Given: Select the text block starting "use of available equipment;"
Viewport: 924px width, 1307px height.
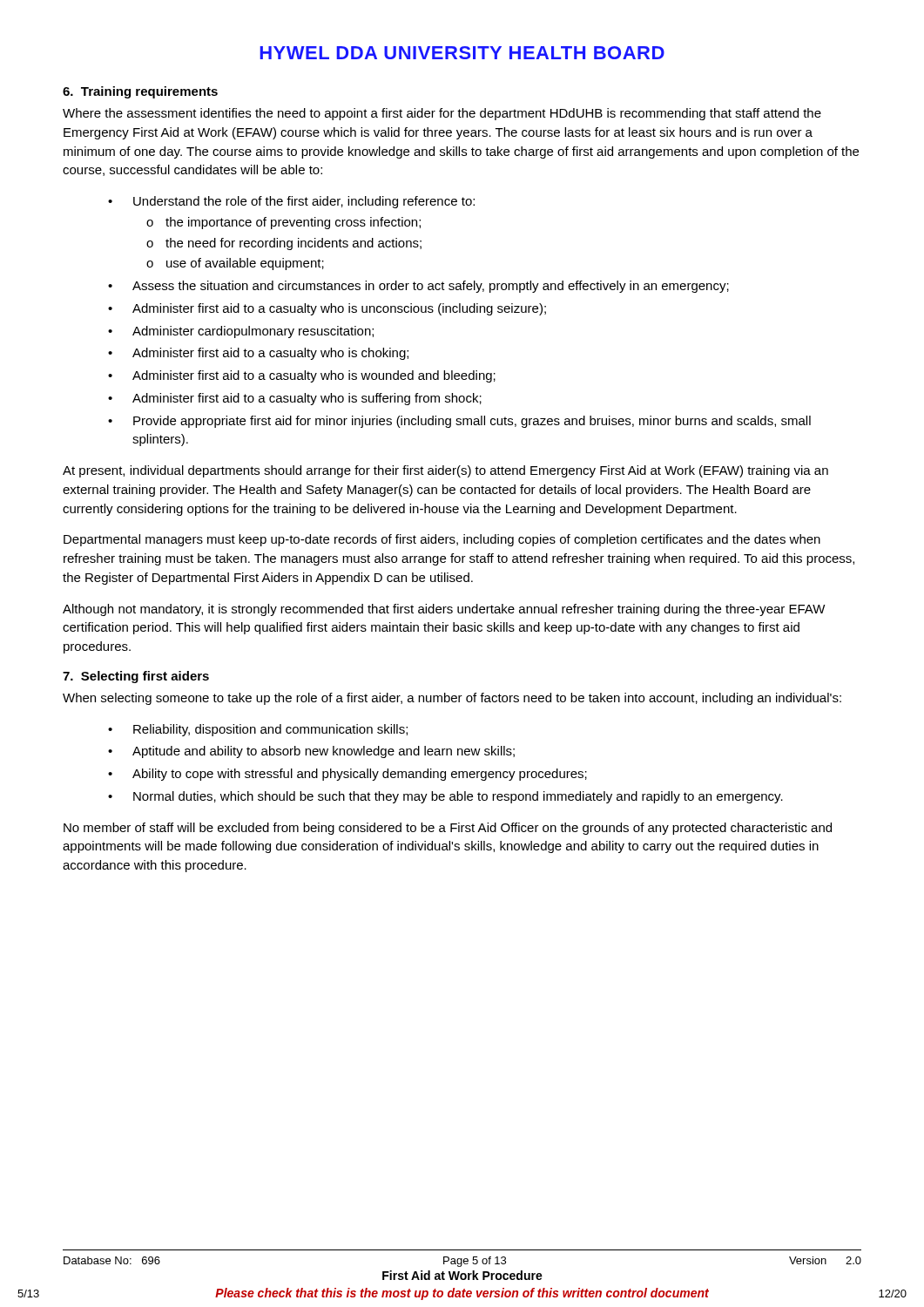Looking at the screenshot, I should pos(245,263).
